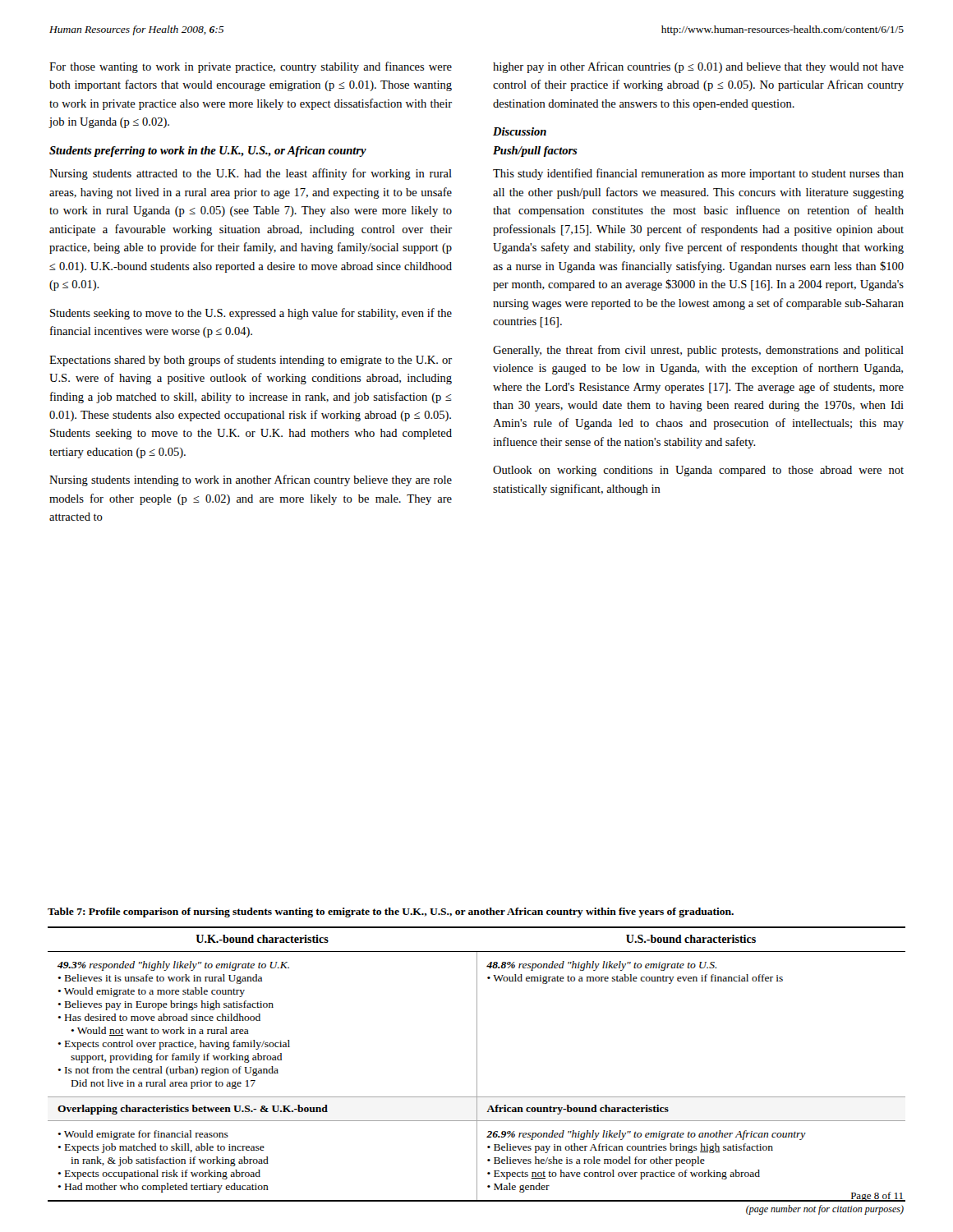
Task: Find the table
Action: [x=476, y=1064]
